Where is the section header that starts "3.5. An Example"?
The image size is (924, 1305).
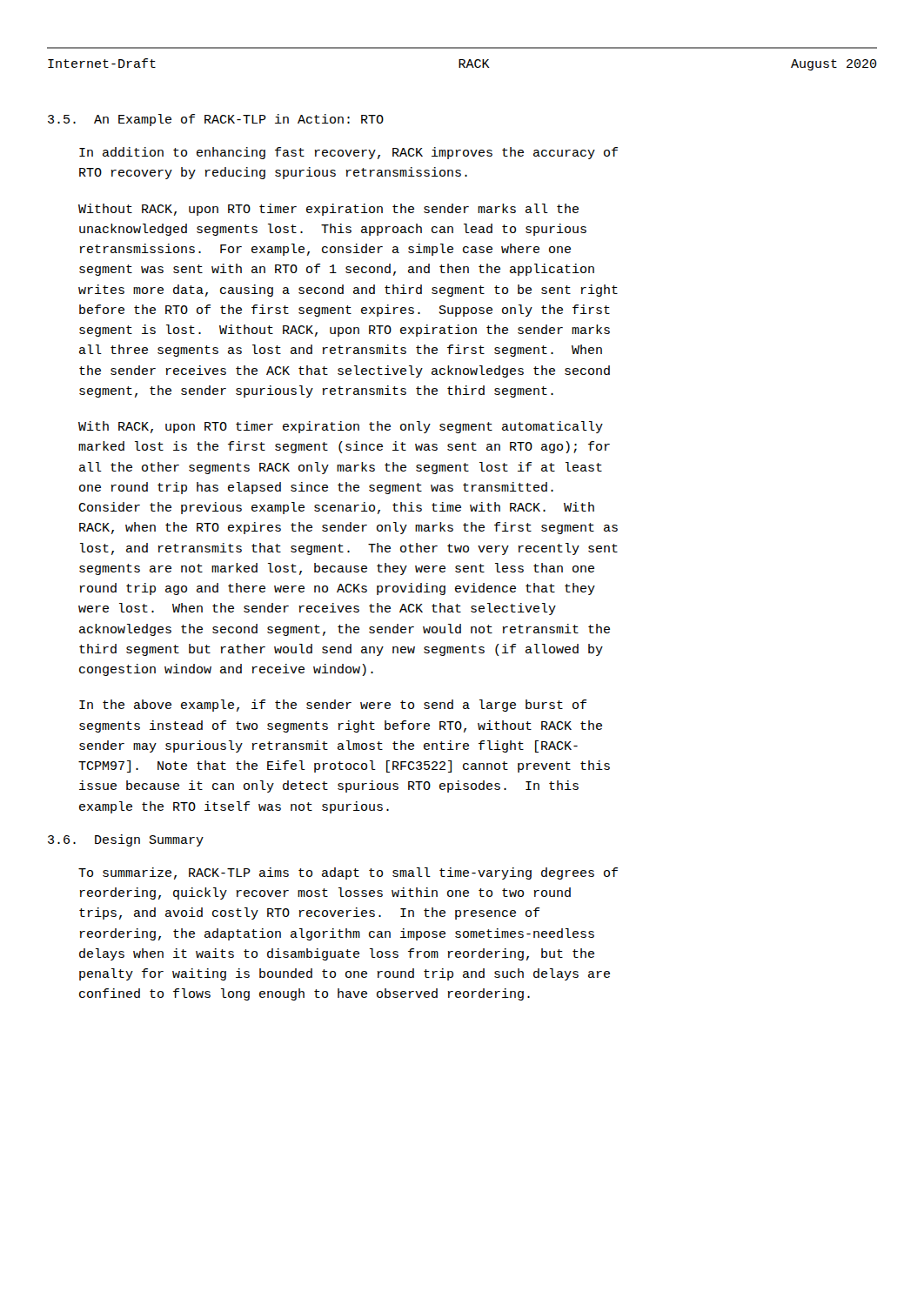tap(215, 121)
